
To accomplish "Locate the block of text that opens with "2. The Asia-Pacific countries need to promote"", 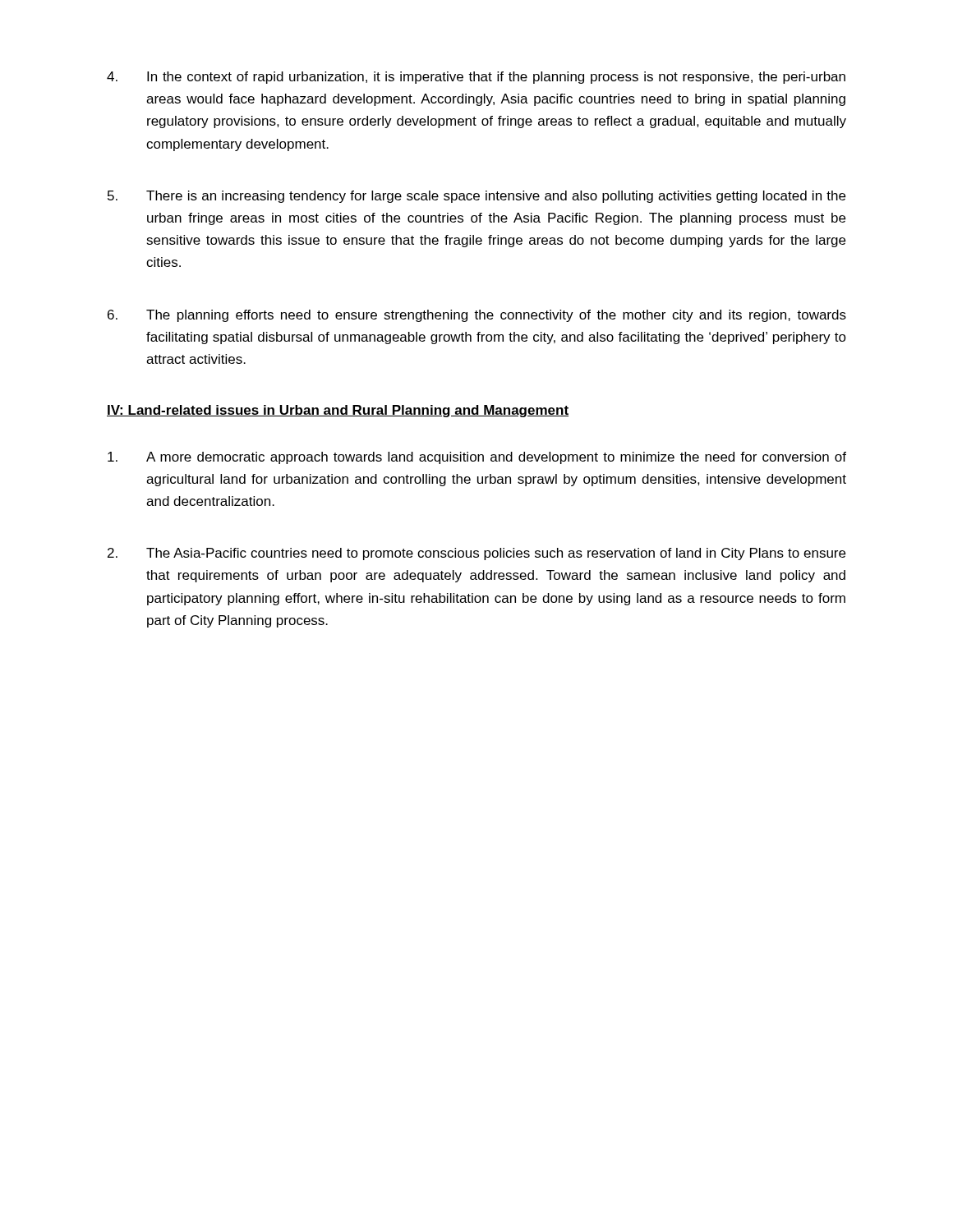I will [476, 587].
